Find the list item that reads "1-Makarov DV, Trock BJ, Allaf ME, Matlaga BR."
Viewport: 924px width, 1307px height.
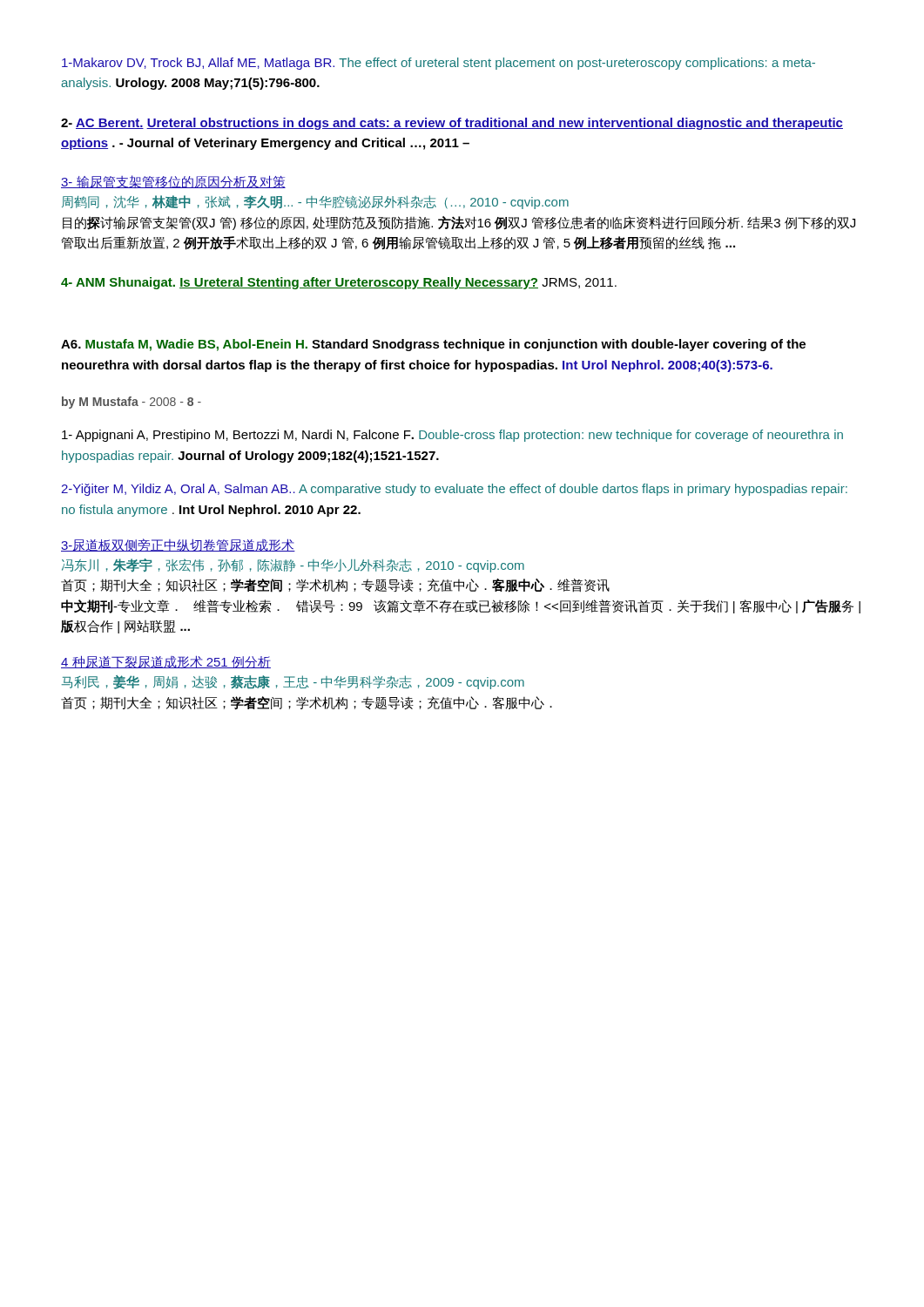click(438, 72)
